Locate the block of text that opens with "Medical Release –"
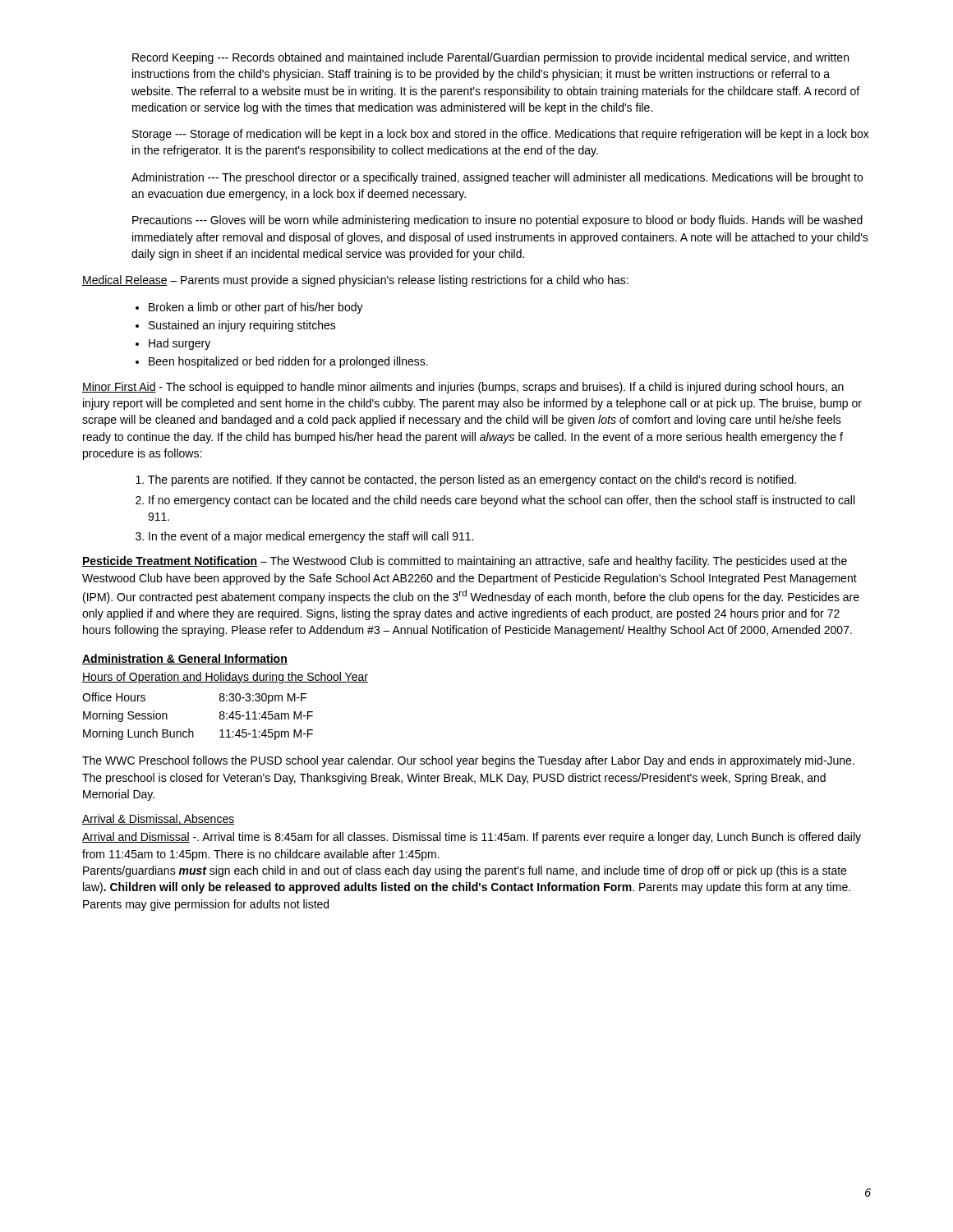The height and width of the screenshot is (1232, 953). tap(356, 280)
